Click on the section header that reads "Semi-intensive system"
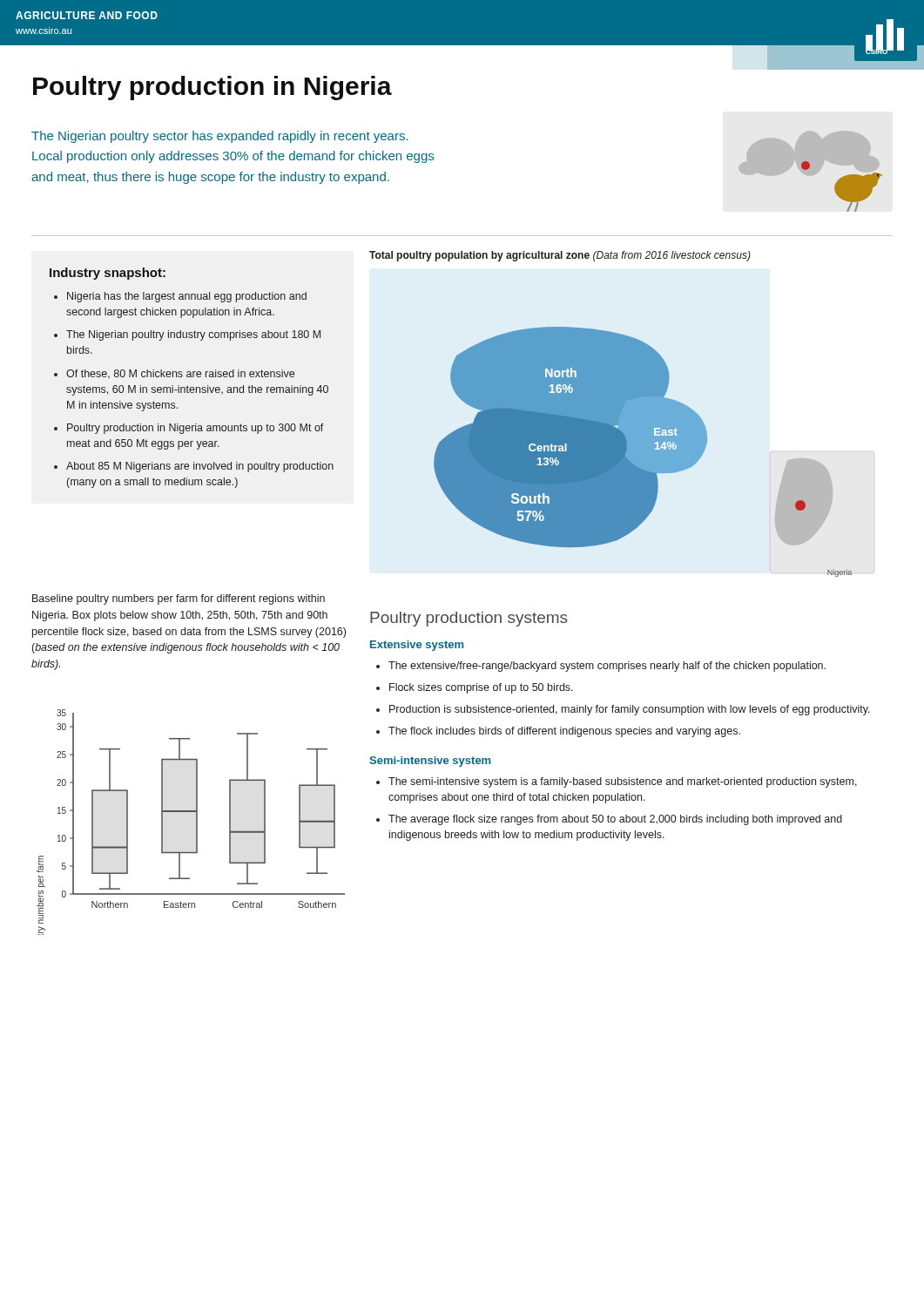The height and width of the screenshot is (1307, 924). point(430,760)
